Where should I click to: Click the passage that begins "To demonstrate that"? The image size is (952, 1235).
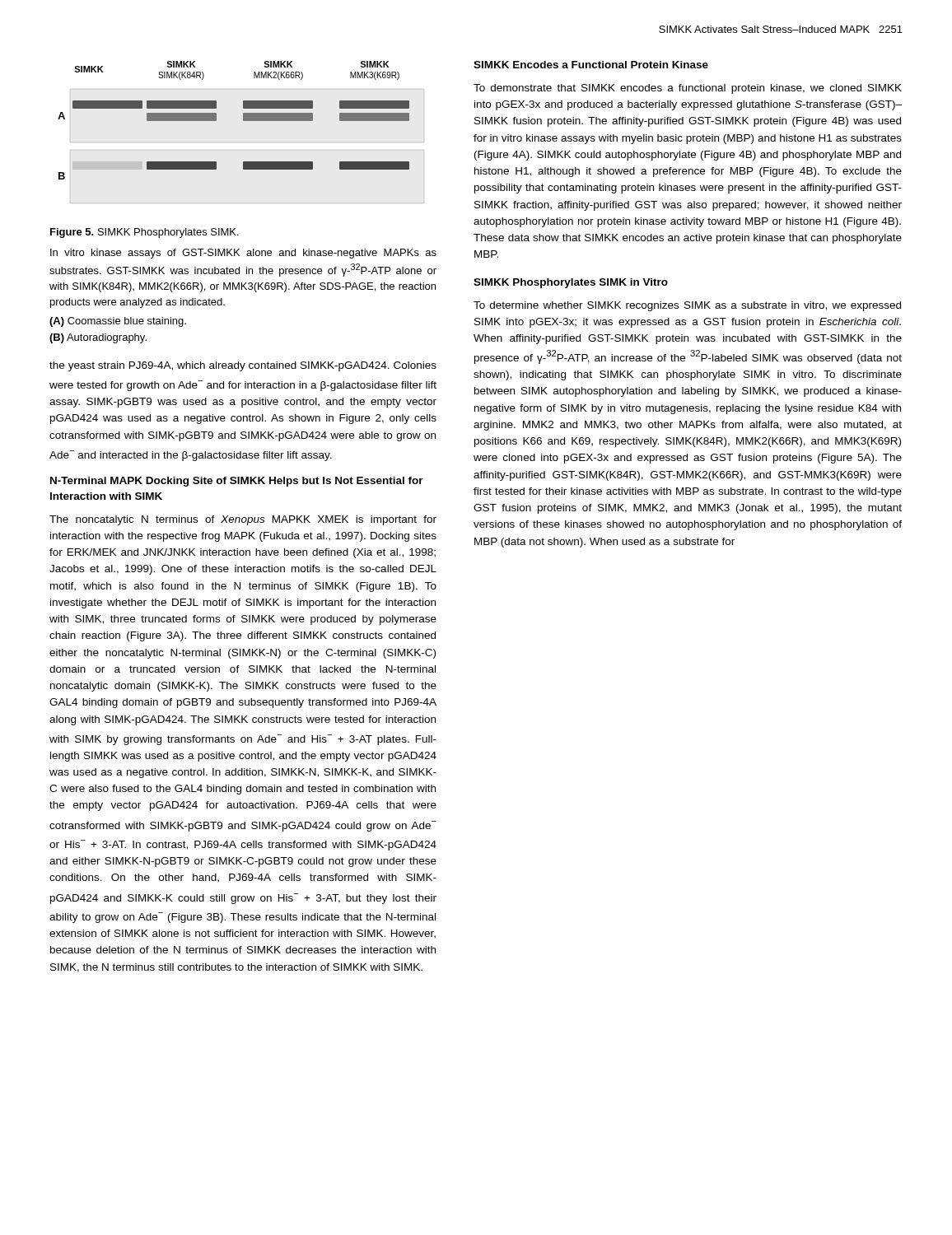tap(688, 171)
